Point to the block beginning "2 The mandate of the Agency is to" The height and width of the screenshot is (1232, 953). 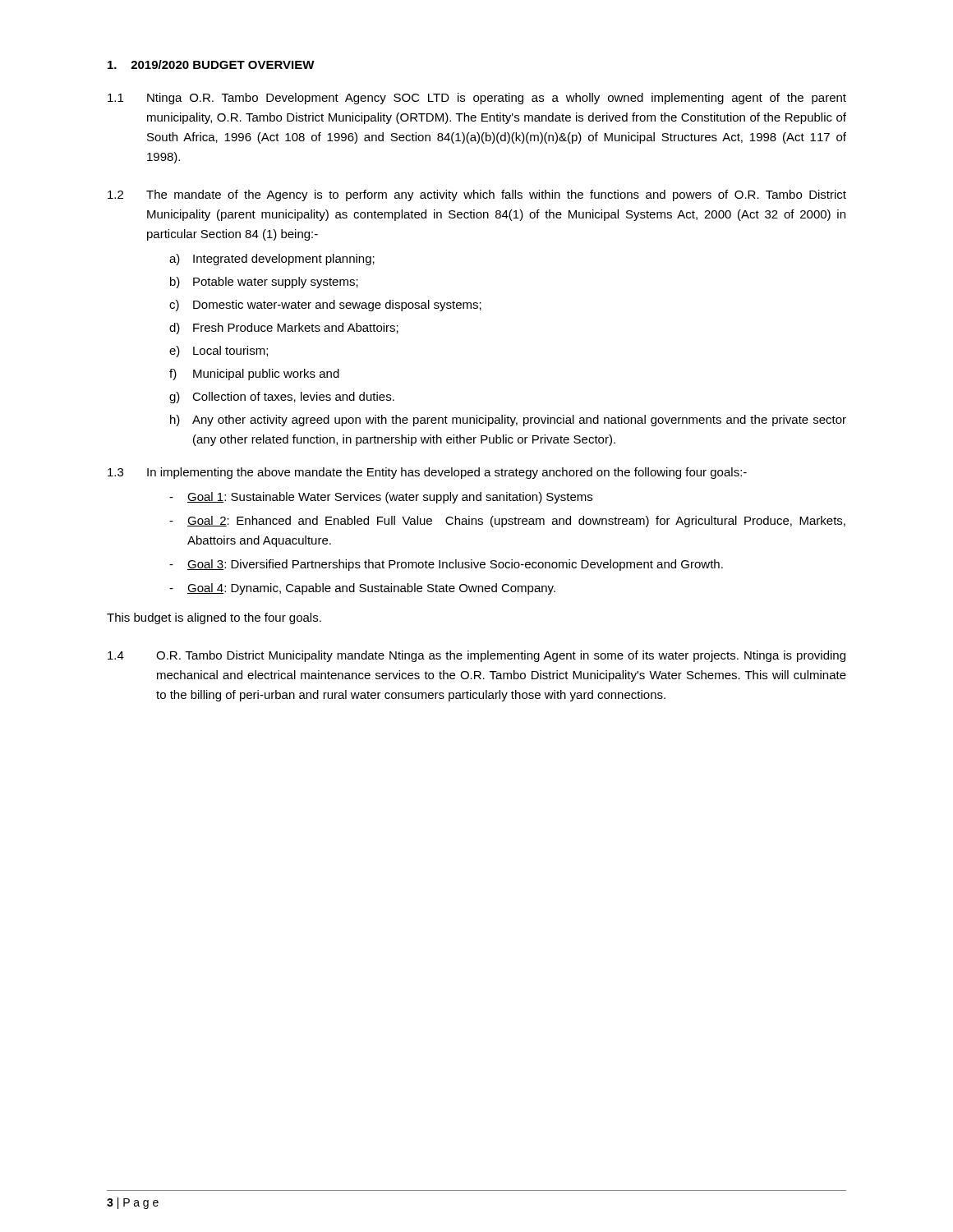pyautogui.click(x=476, y=214)
